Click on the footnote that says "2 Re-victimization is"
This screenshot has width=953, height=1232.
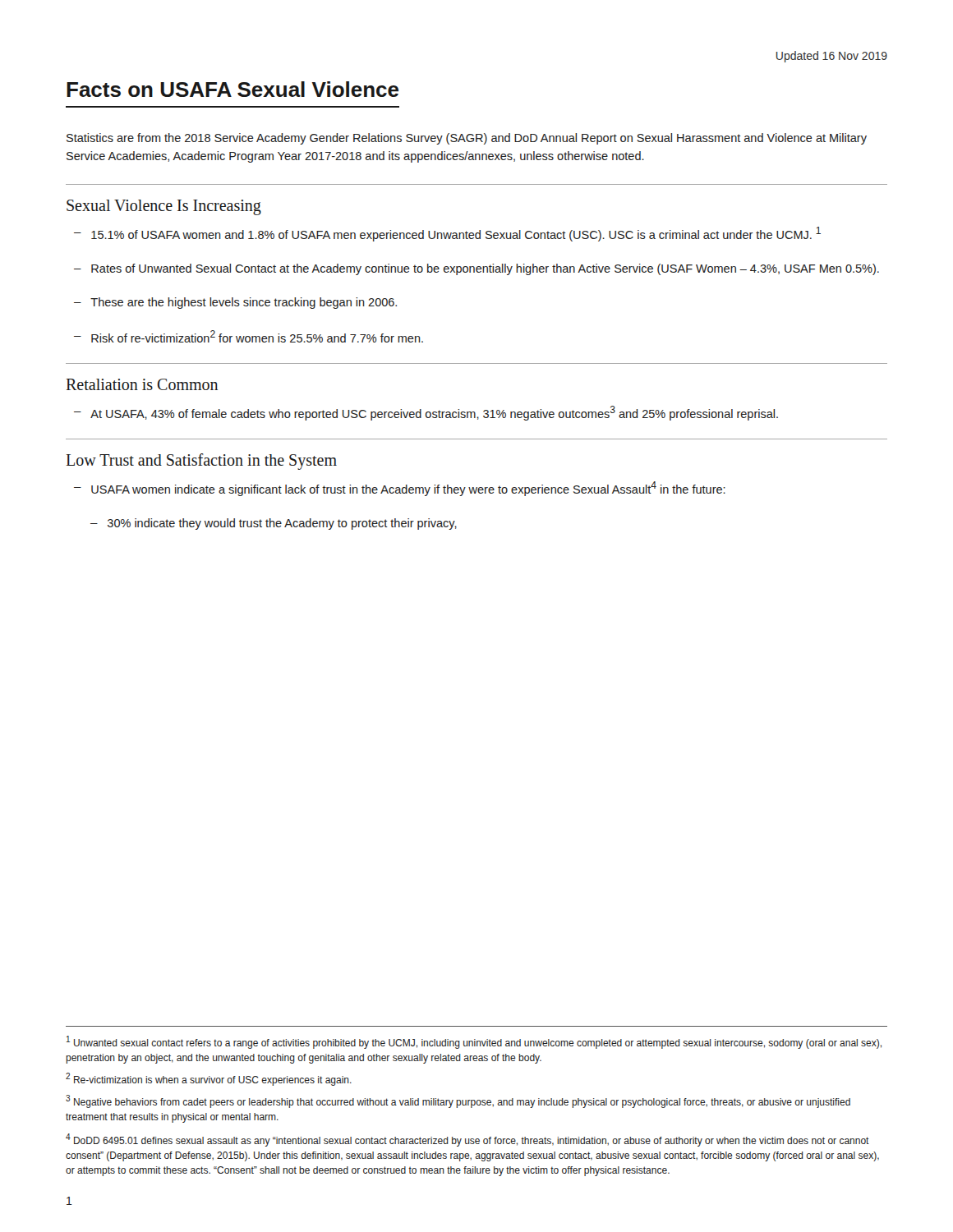click(209, 1079)
